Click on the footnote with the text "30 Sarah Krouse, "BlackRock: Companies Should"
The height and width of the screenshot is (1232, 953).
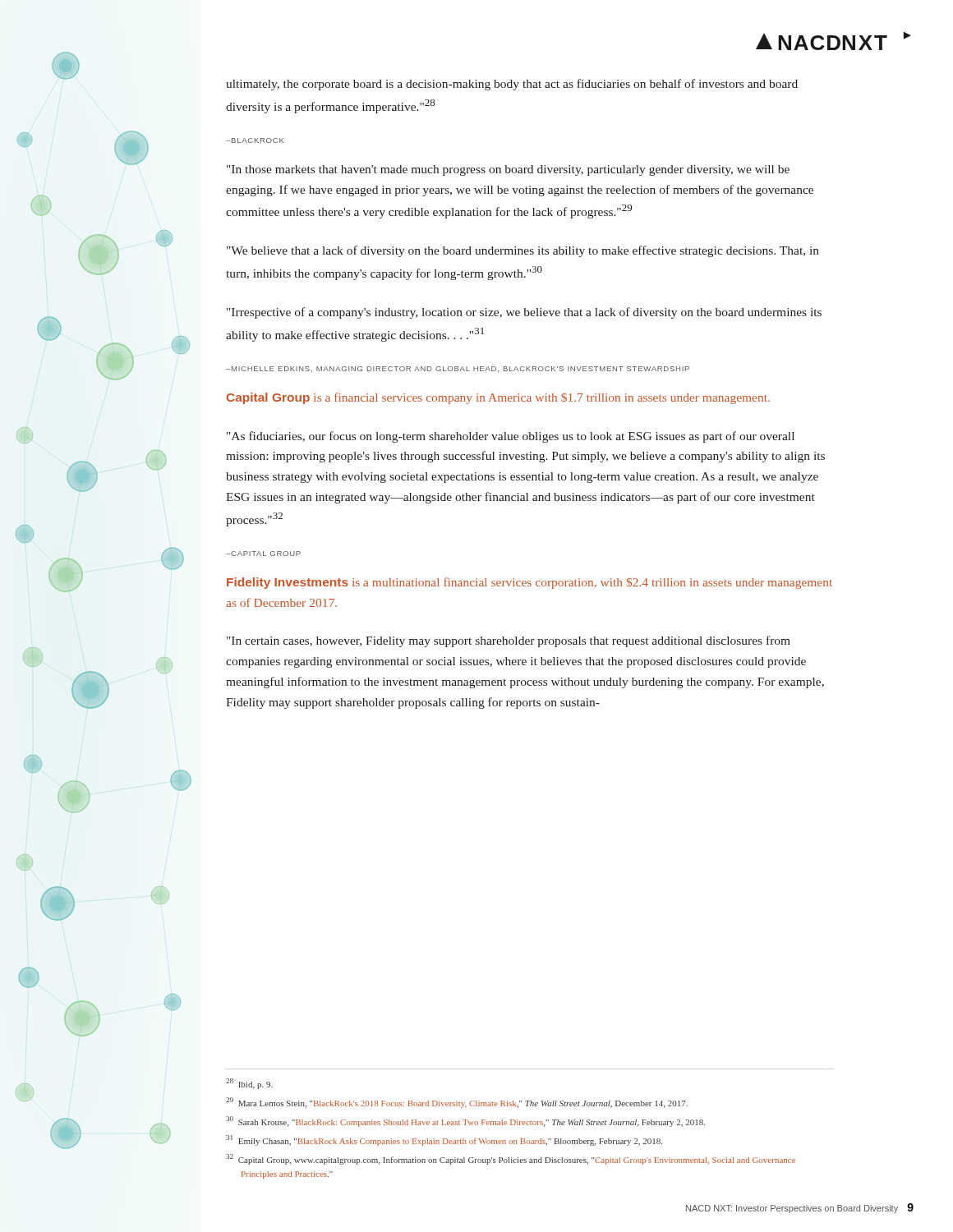click(x=466, y=1121)
